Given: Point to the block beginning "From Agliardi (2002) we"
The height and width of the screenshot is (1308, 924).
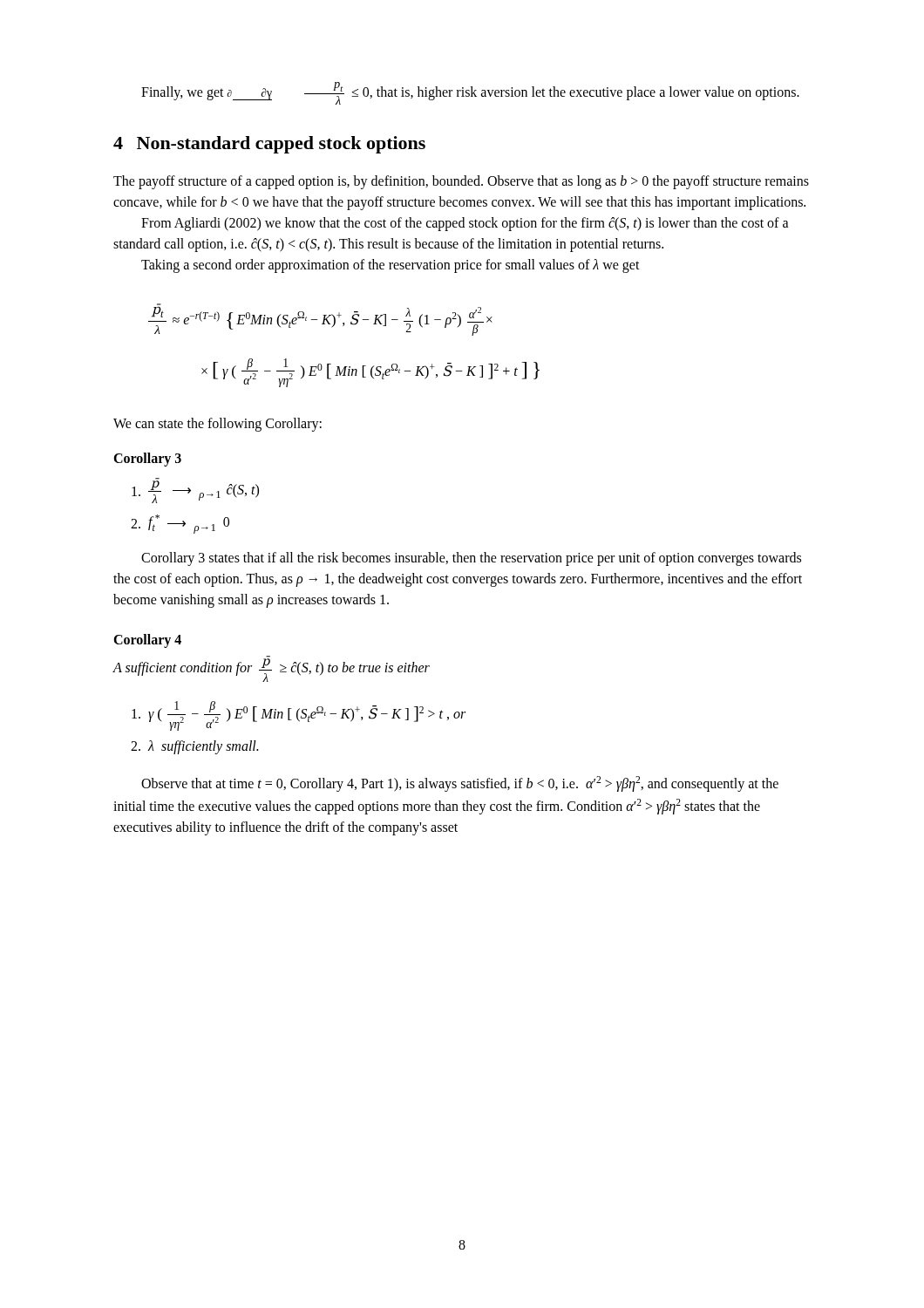Looking at the screenshot, I should click(451, 233).
